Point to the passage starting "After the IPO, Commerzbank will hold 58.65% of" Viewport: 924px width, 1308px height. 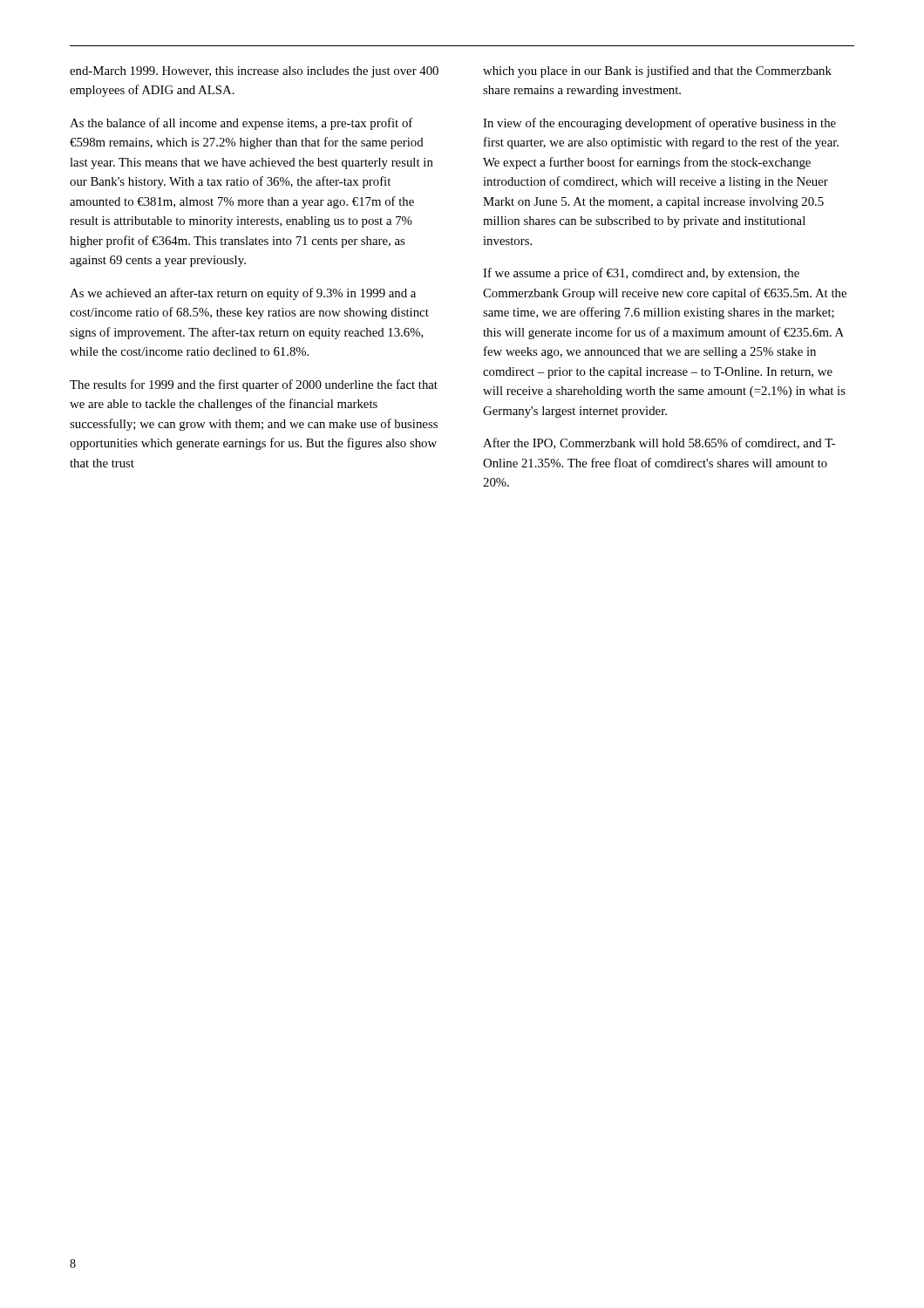[x=659, y=463]
